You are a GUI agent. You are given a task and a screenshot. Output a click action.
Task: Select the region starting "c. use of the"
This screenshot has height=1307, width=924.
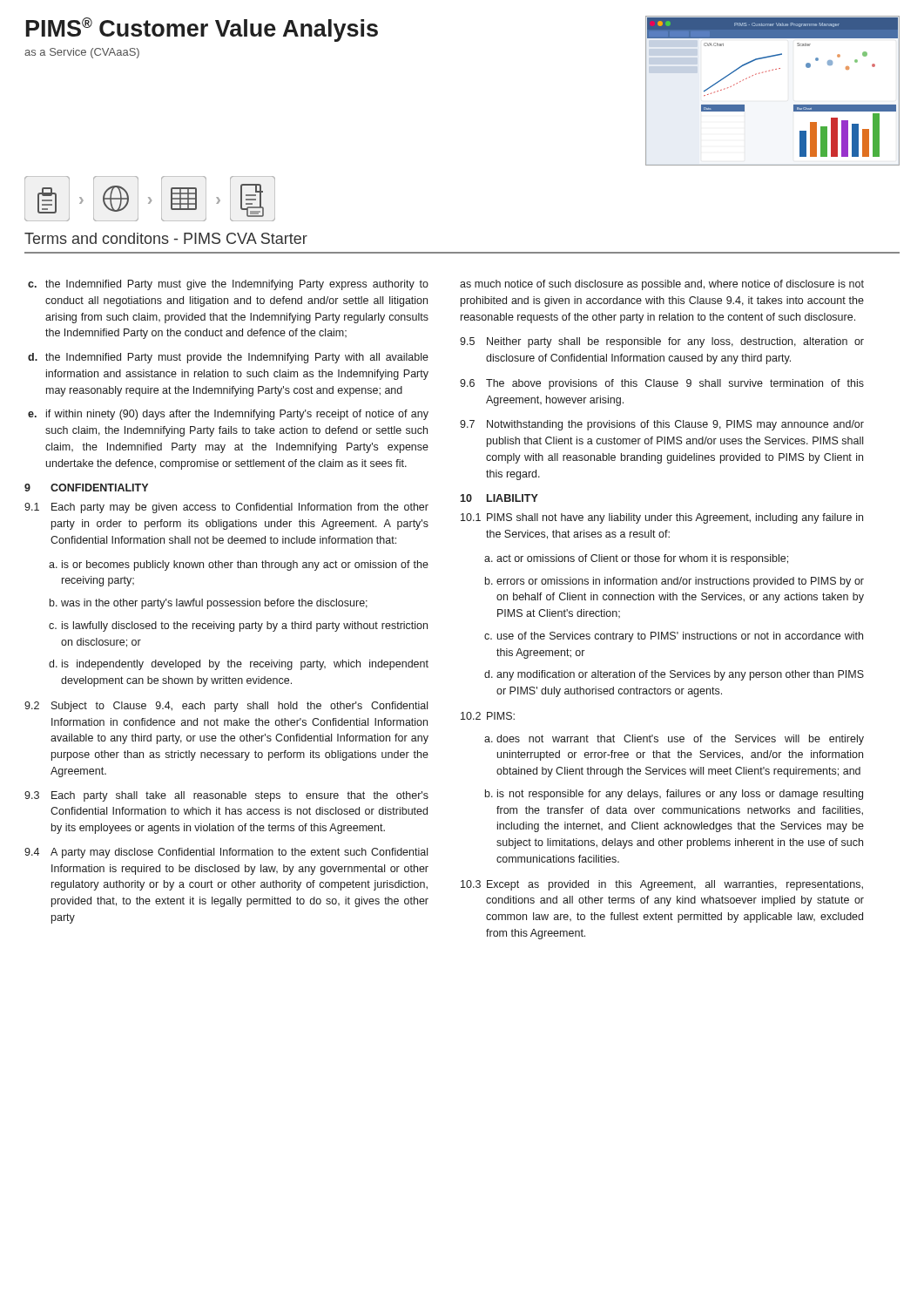click(675, 643)
